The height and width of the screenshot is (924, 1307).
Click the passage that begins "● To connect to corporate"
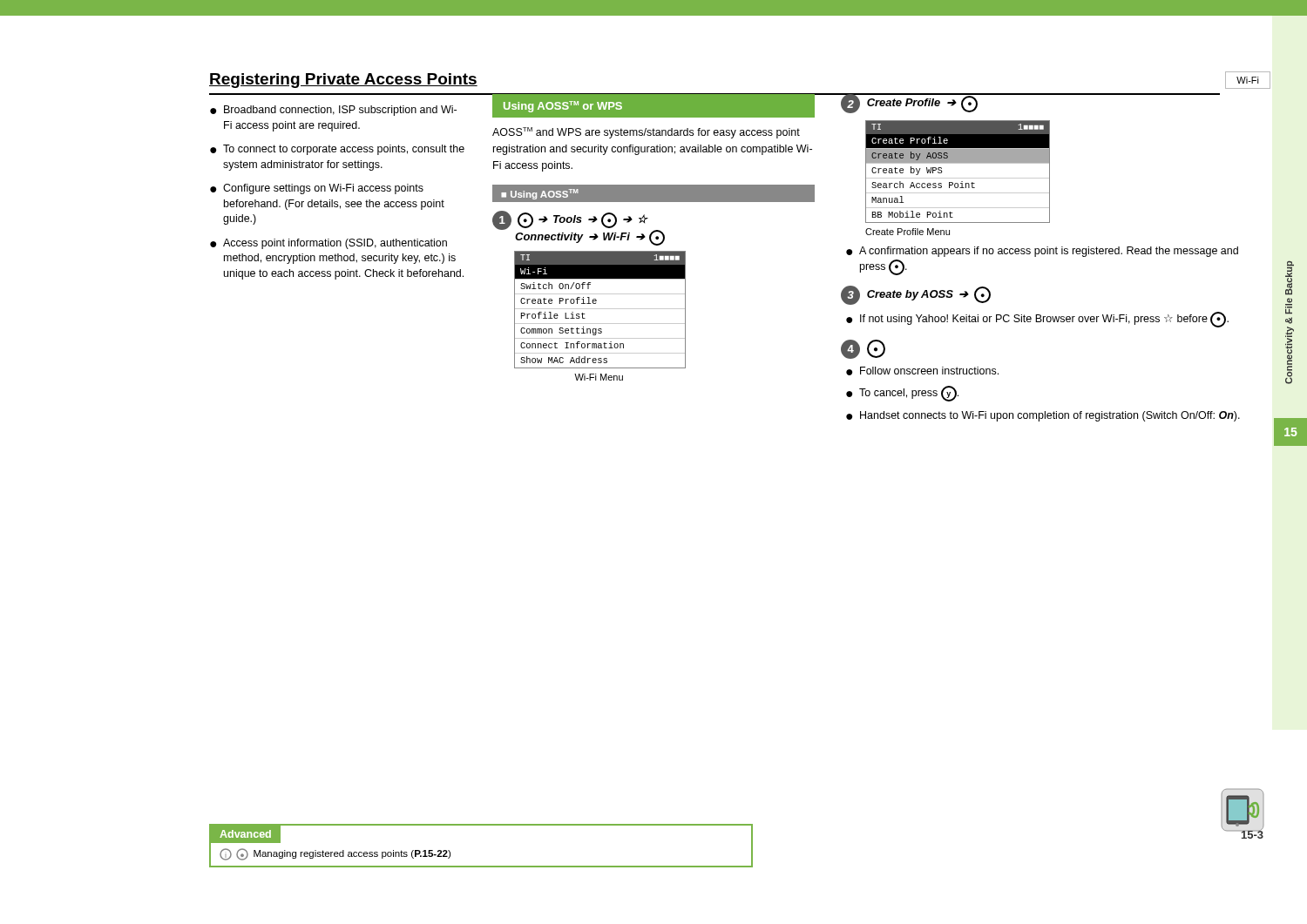coord(338,157)
